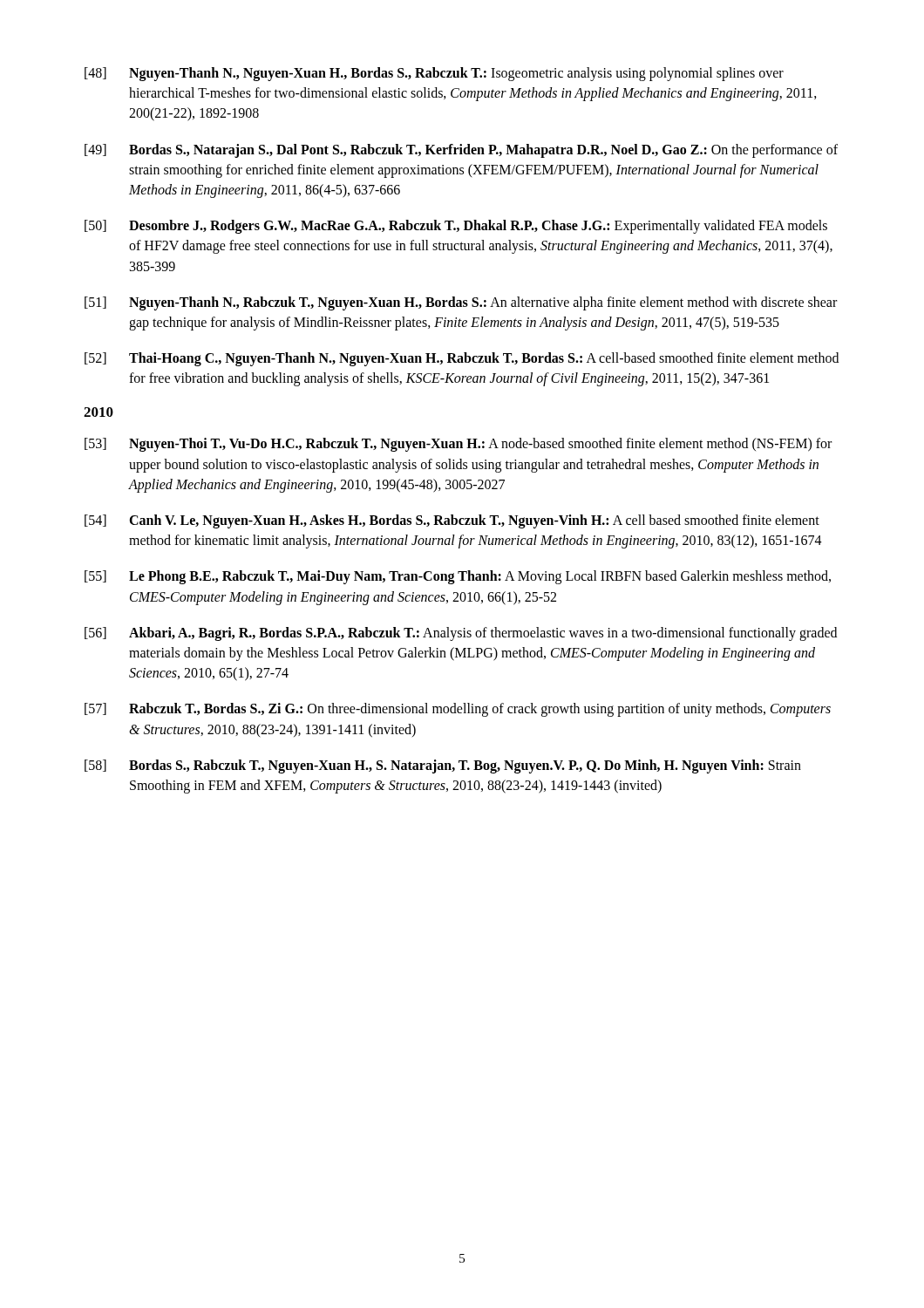The image size is (924, 1308).
Task: Navigate to the text starting "[52] Thai-Hoang C., Nguyen-Thanh N., Nguyen-Xuan H.,"
Action: tap(462, 368)
